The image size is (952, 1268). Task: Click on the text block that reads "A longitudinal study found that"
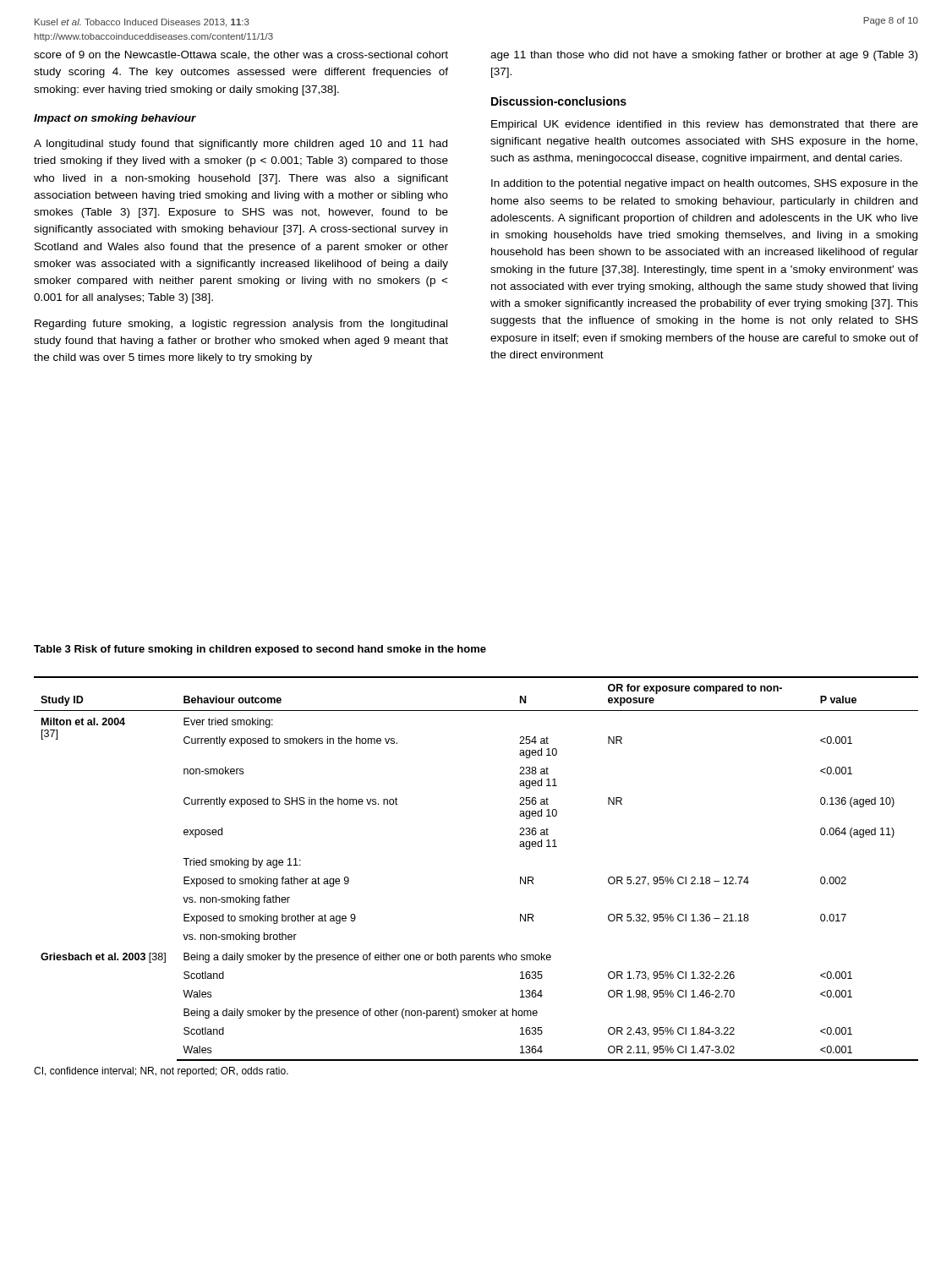coord(241,251)
